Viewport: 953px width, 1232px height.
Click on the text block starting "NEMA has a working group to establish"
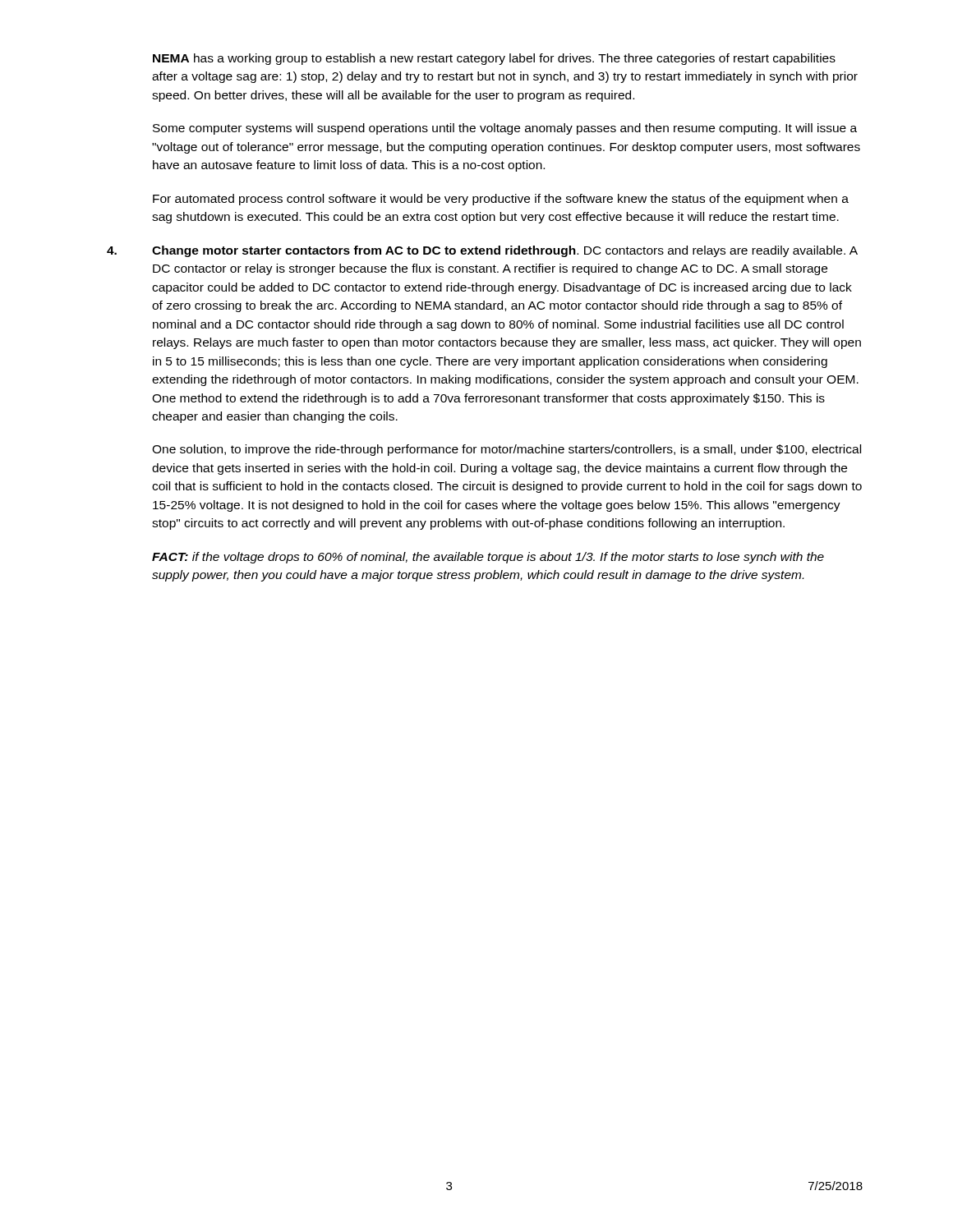(x=505, y=76)
